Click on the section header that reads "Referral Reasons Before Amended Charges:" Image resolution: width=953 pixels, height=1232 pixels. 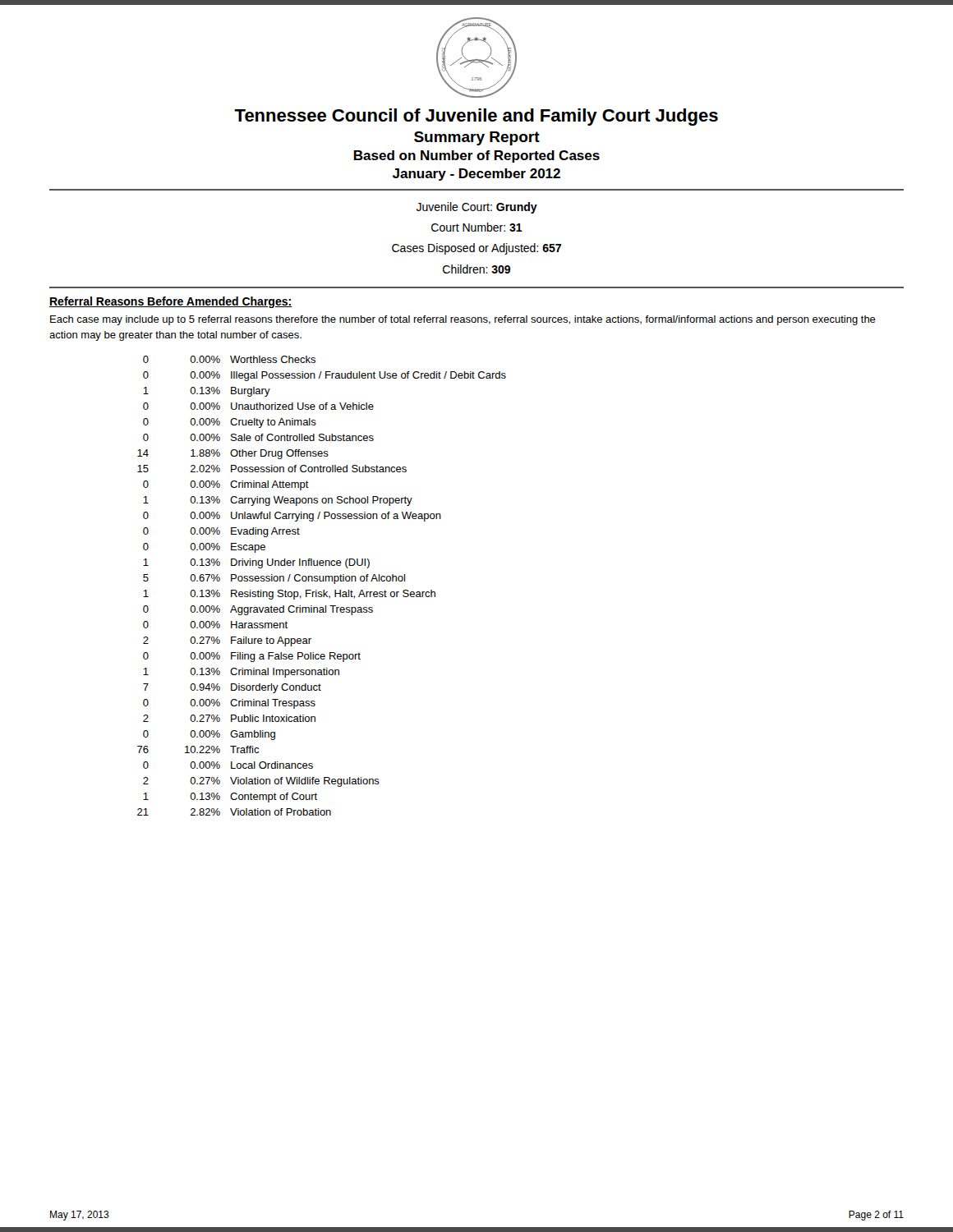pyautogui.click(x=171, y=301)
